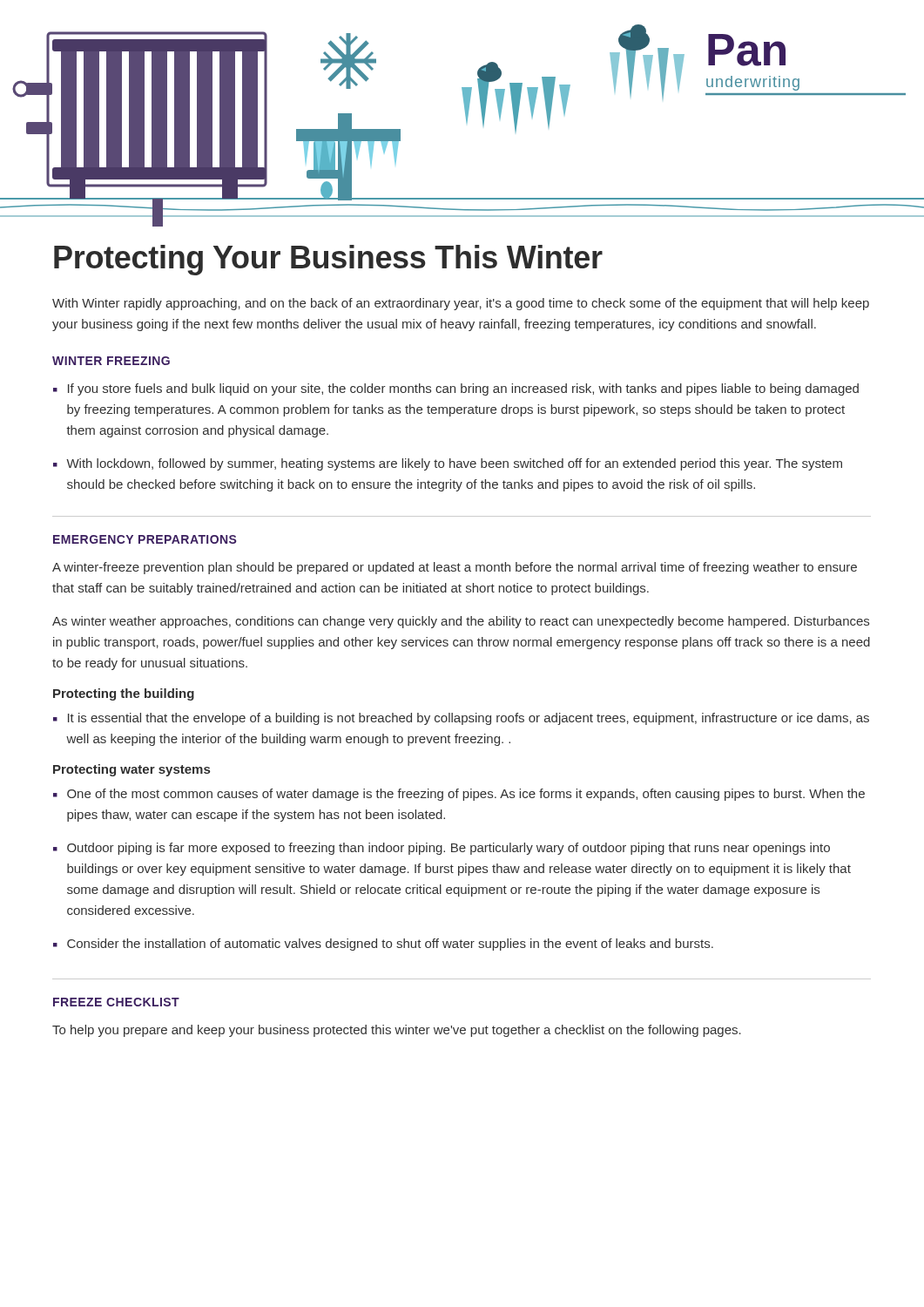Image resolution: width=924 pixels, height=1307 pixels.
Task: Select the passage starting "▪ With lockdown, followed"
Action: point(462,474)
